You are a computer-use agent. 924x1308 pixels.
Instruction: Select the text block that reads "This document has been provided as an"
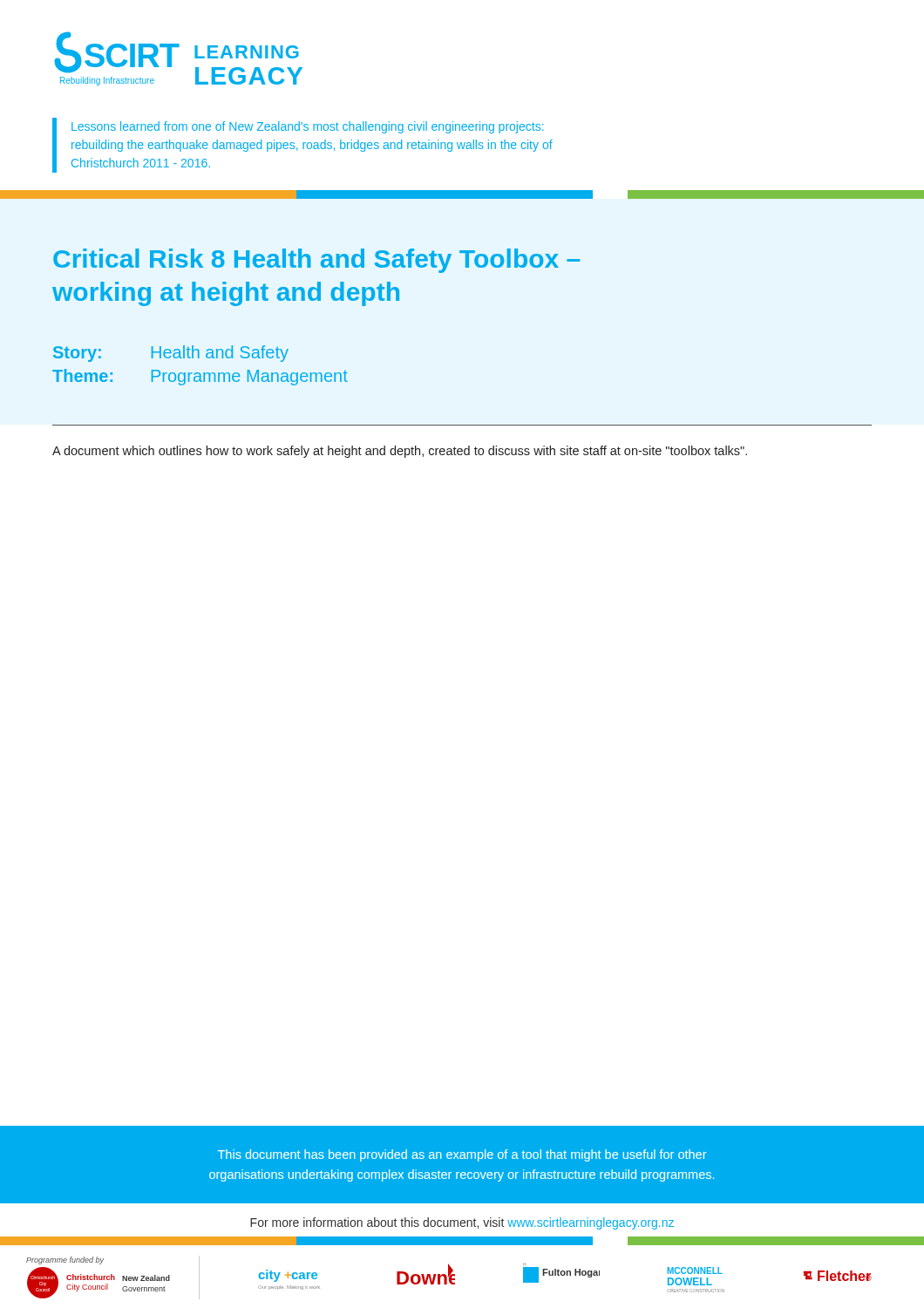coord(462,1165)
